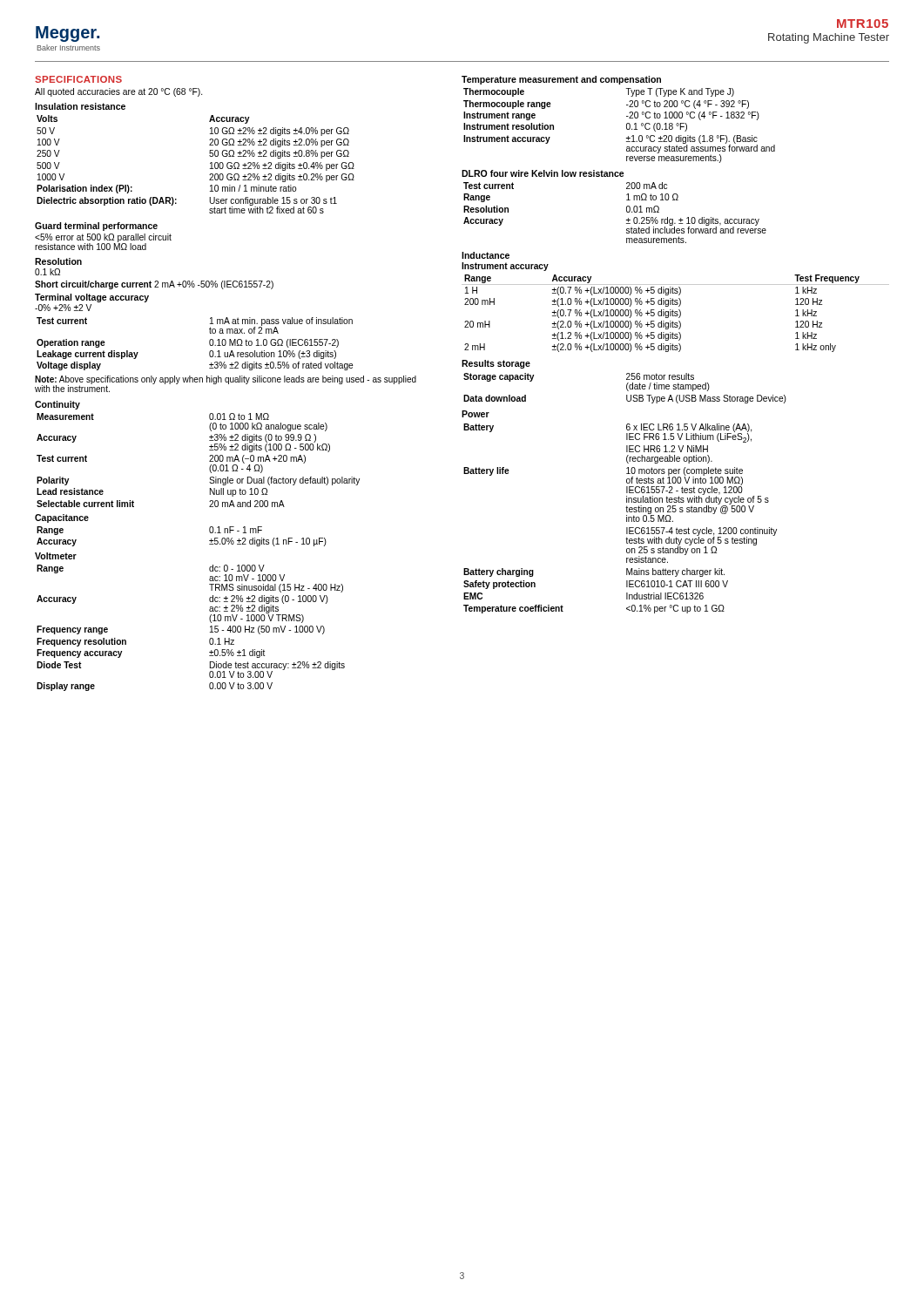Locate the table with the text "0.1 nF -"
The image size is (924, 1307).
231,536
